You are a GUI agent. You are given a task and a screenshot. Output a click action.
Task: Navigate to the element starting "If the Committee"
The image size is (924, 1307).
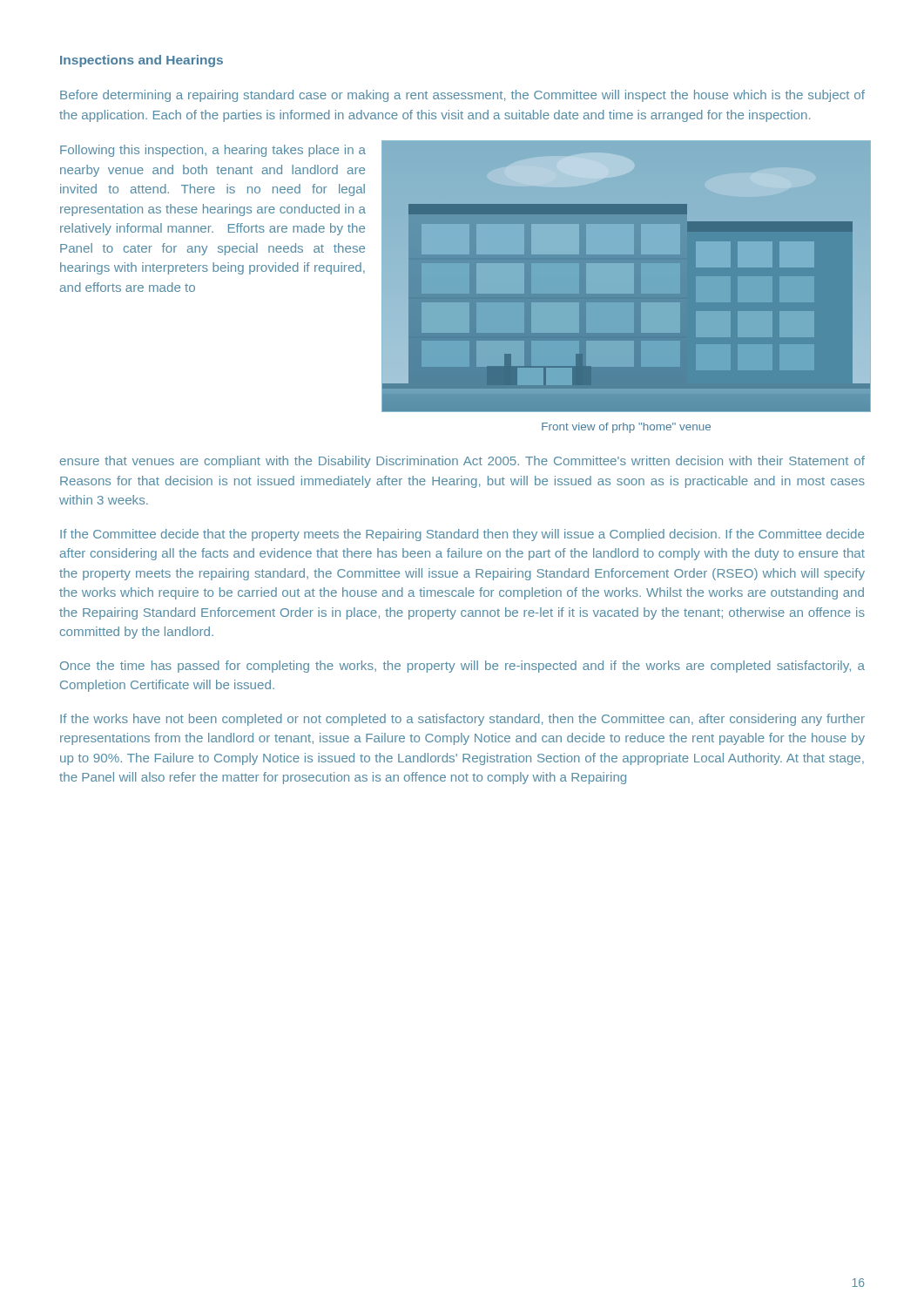(462, 582)
